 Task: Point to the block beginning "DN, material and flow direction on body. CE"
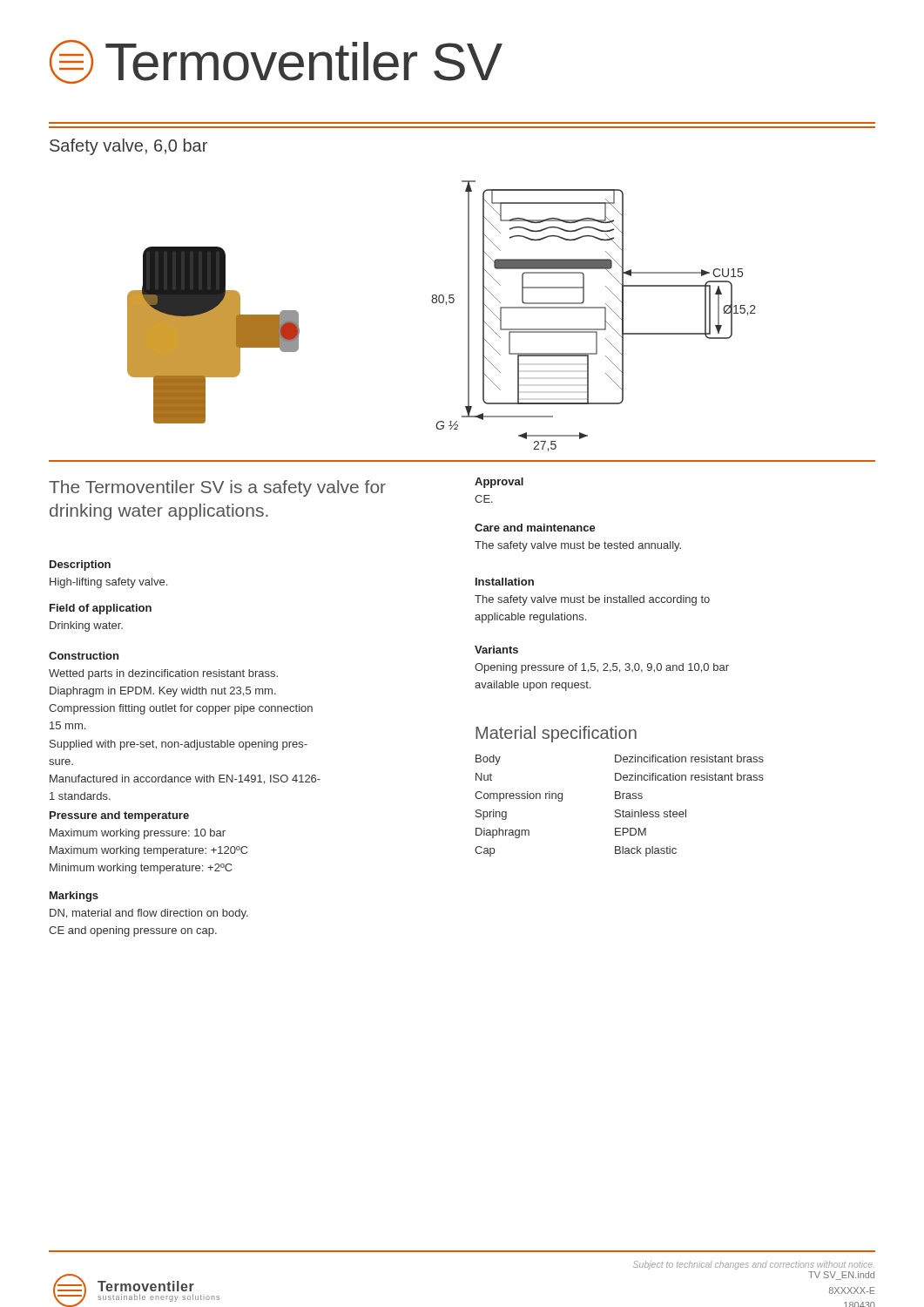point(149,922)
